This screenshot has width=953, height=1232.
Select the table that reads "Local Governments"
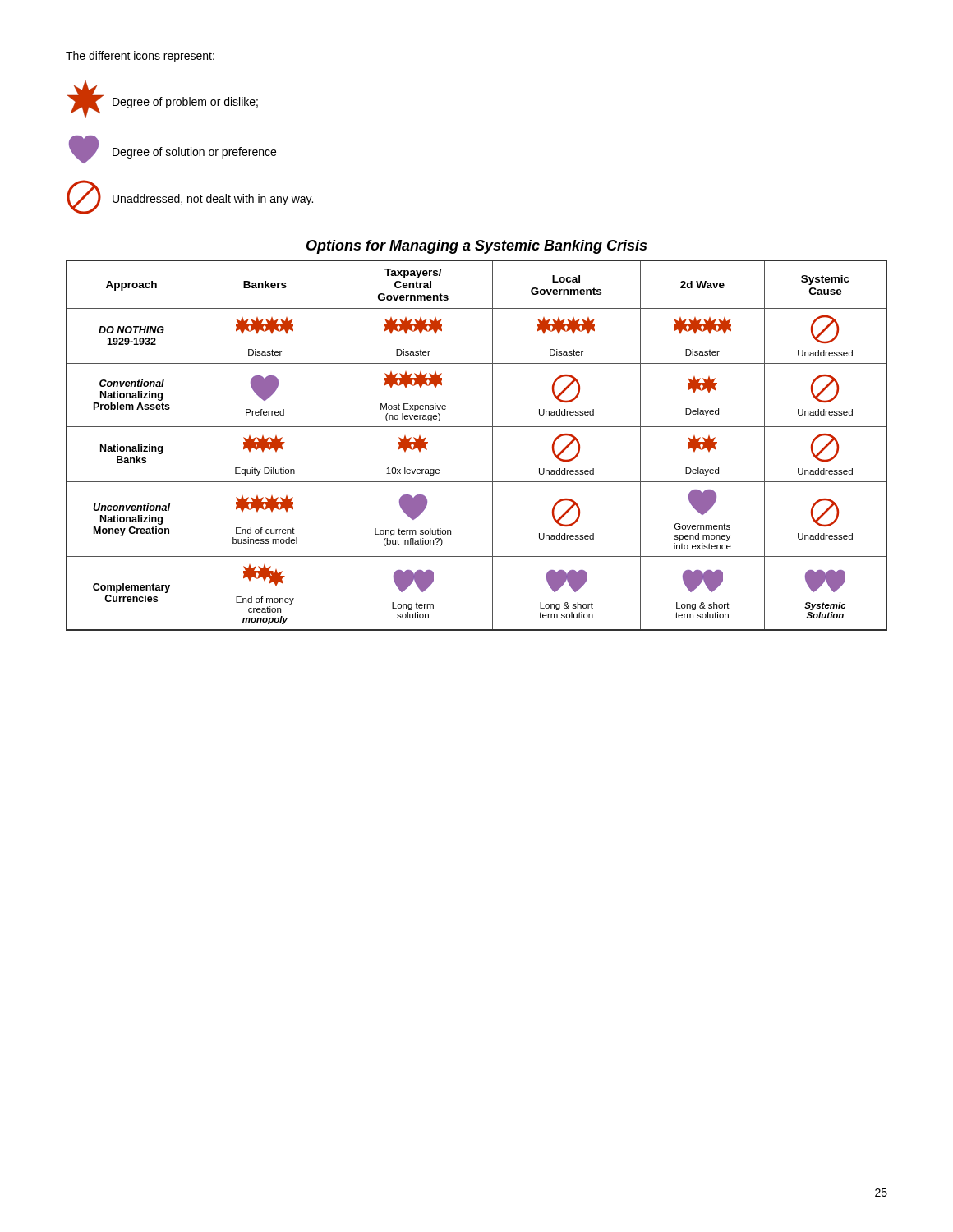tap(476, 445)
